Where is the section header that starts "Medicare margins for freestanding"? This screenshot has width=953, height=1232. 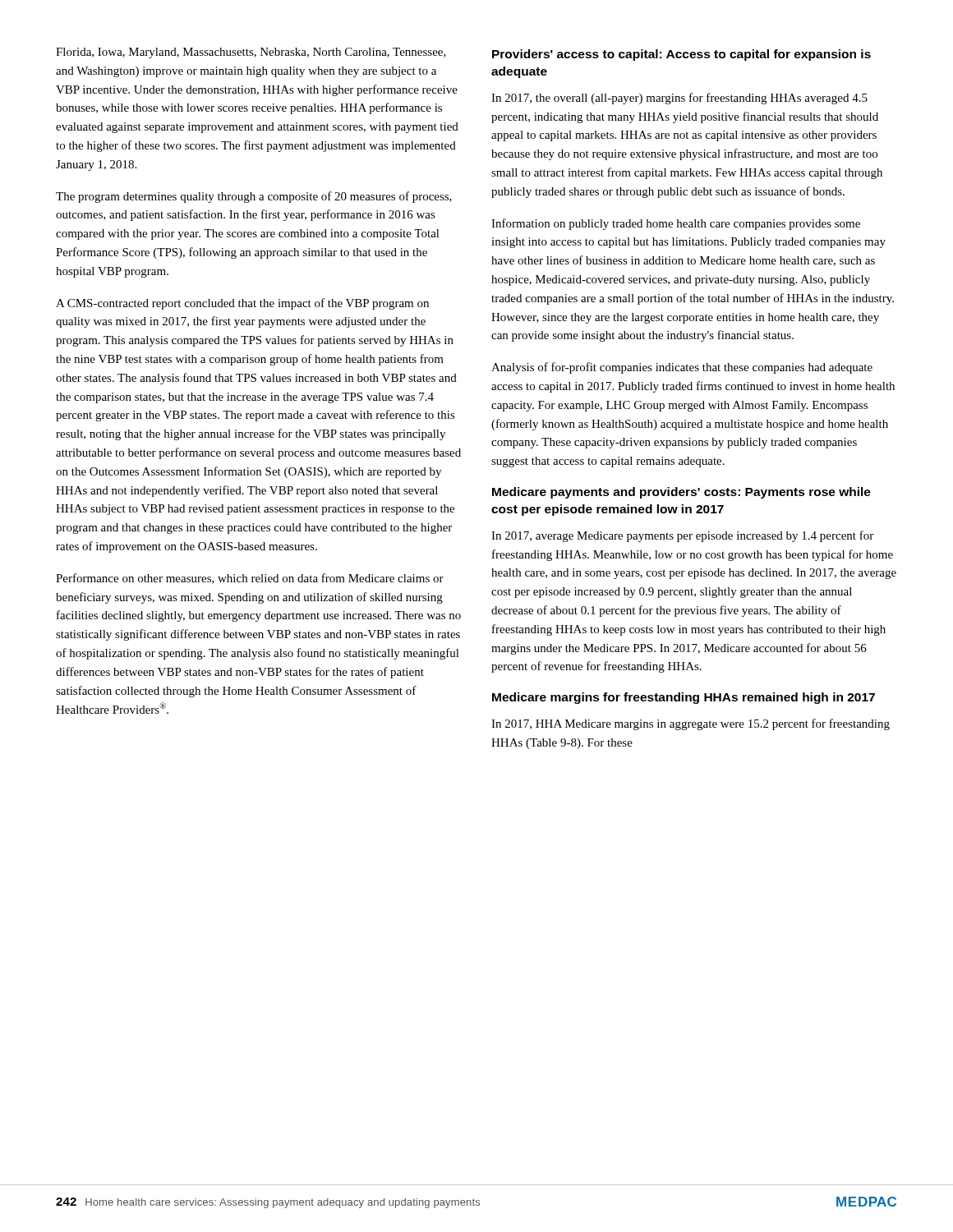coord(683,697)
